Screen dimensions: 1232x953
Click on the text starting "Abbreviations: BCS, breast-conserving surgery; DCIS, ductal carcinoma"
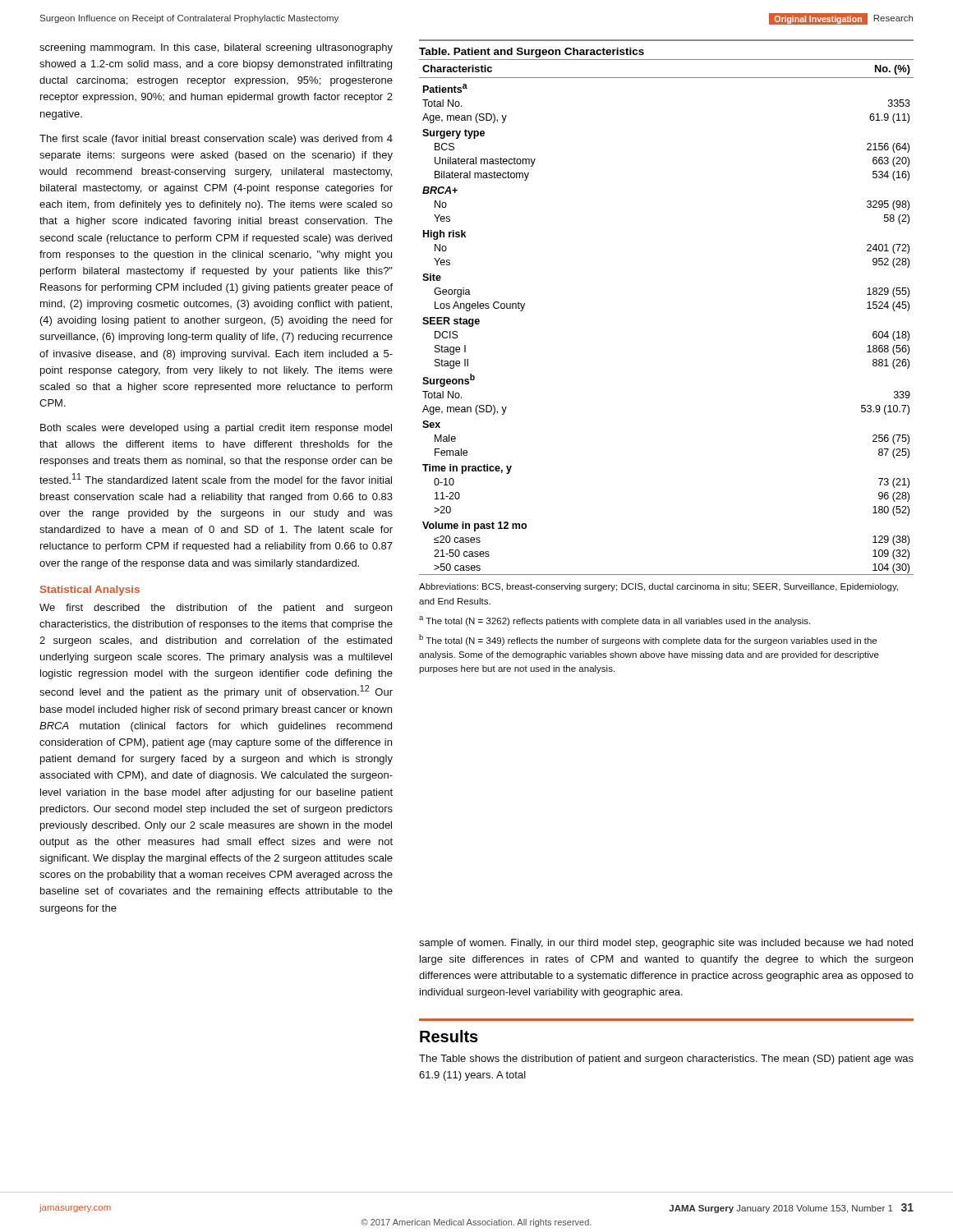click(659, 594)
